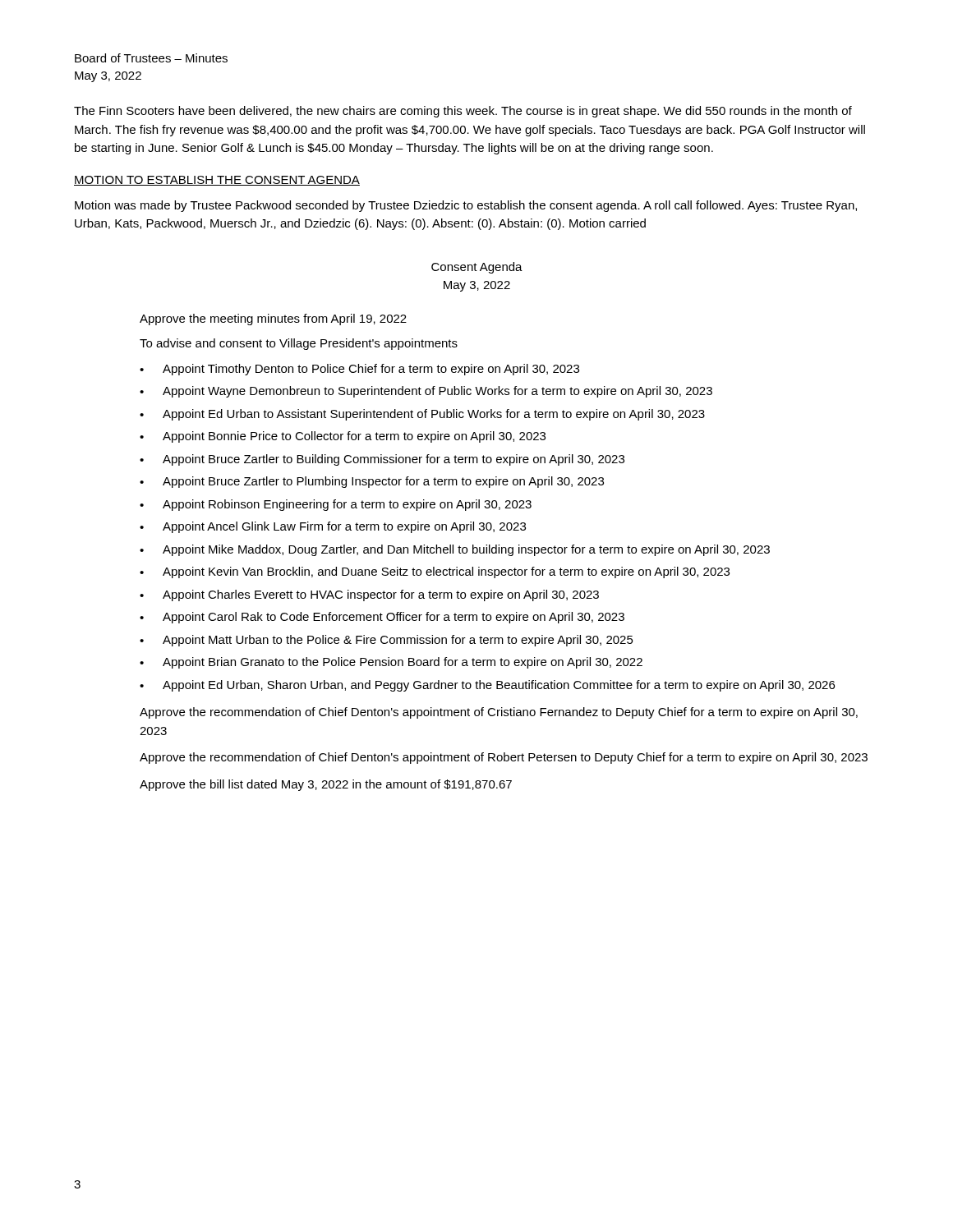Click on the text starting "• Appoint Wayne Demonbreun to"
Image resolution: width=953 pixels, height=1232 pixels.
tap(509, 392)
